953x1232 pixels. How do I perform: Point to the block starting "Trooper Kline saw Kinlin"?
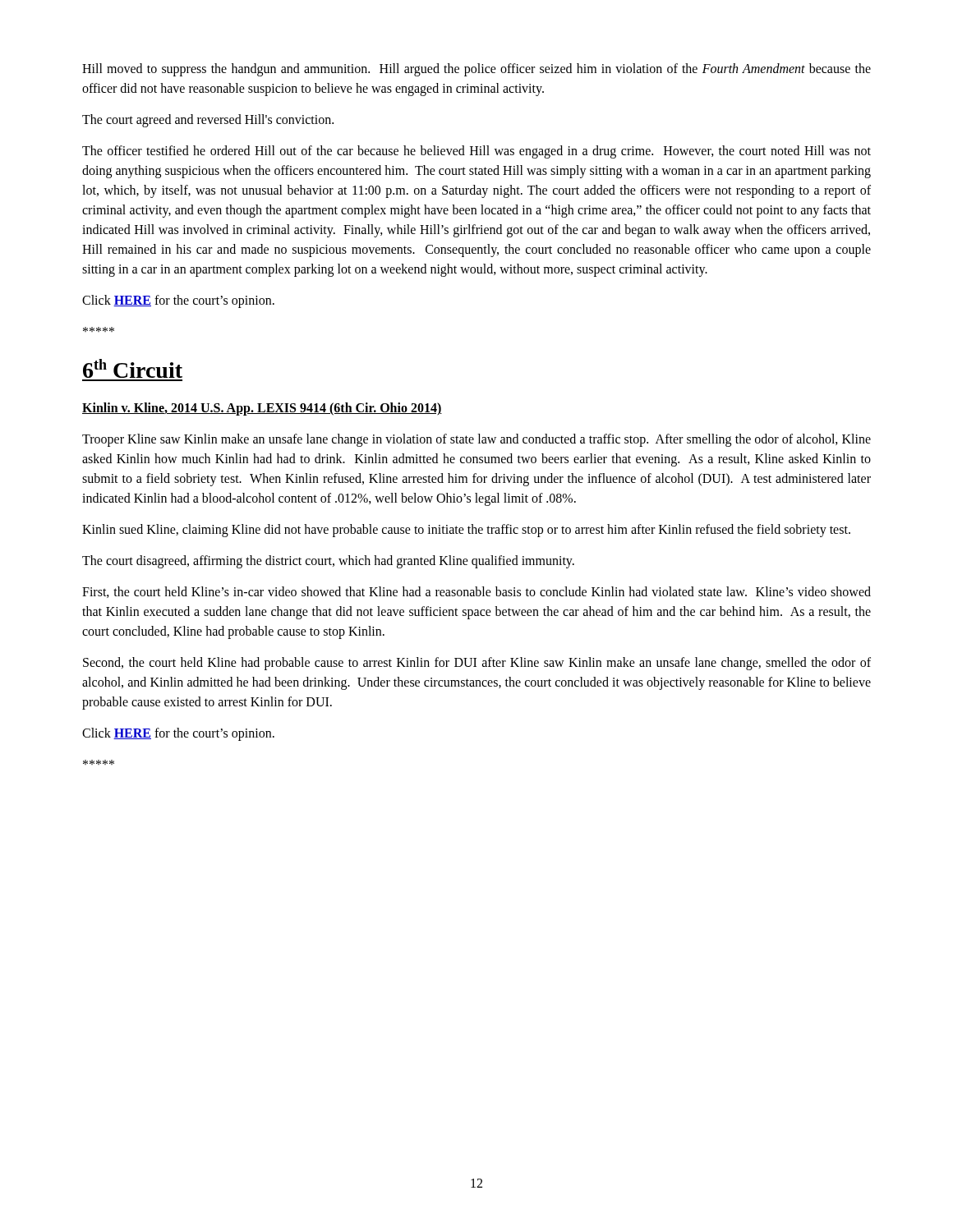pos(476,469)
